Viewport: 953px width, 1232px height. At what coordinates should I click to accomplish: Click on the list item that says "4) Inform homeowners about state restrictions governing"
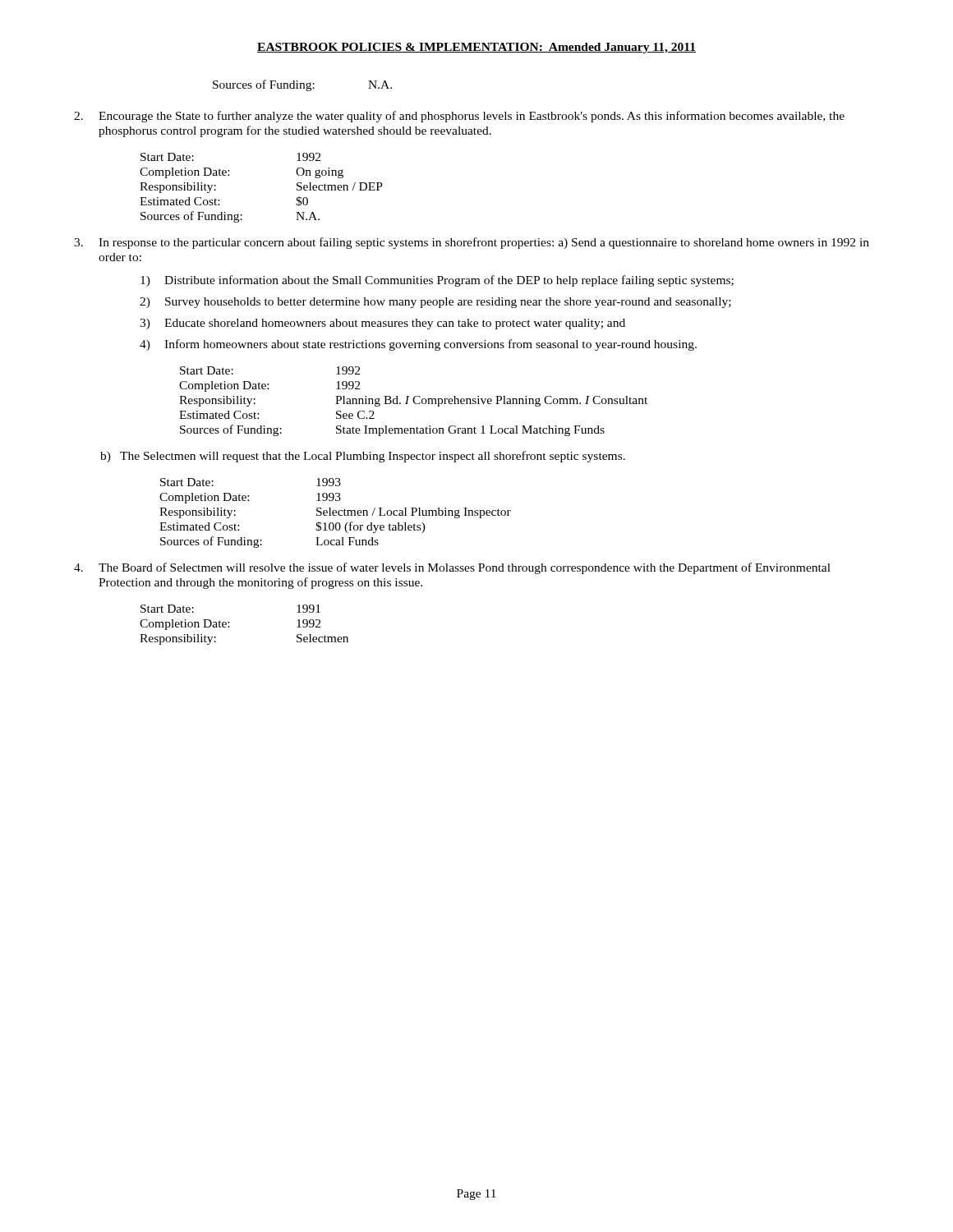click(x=419, y=344)
